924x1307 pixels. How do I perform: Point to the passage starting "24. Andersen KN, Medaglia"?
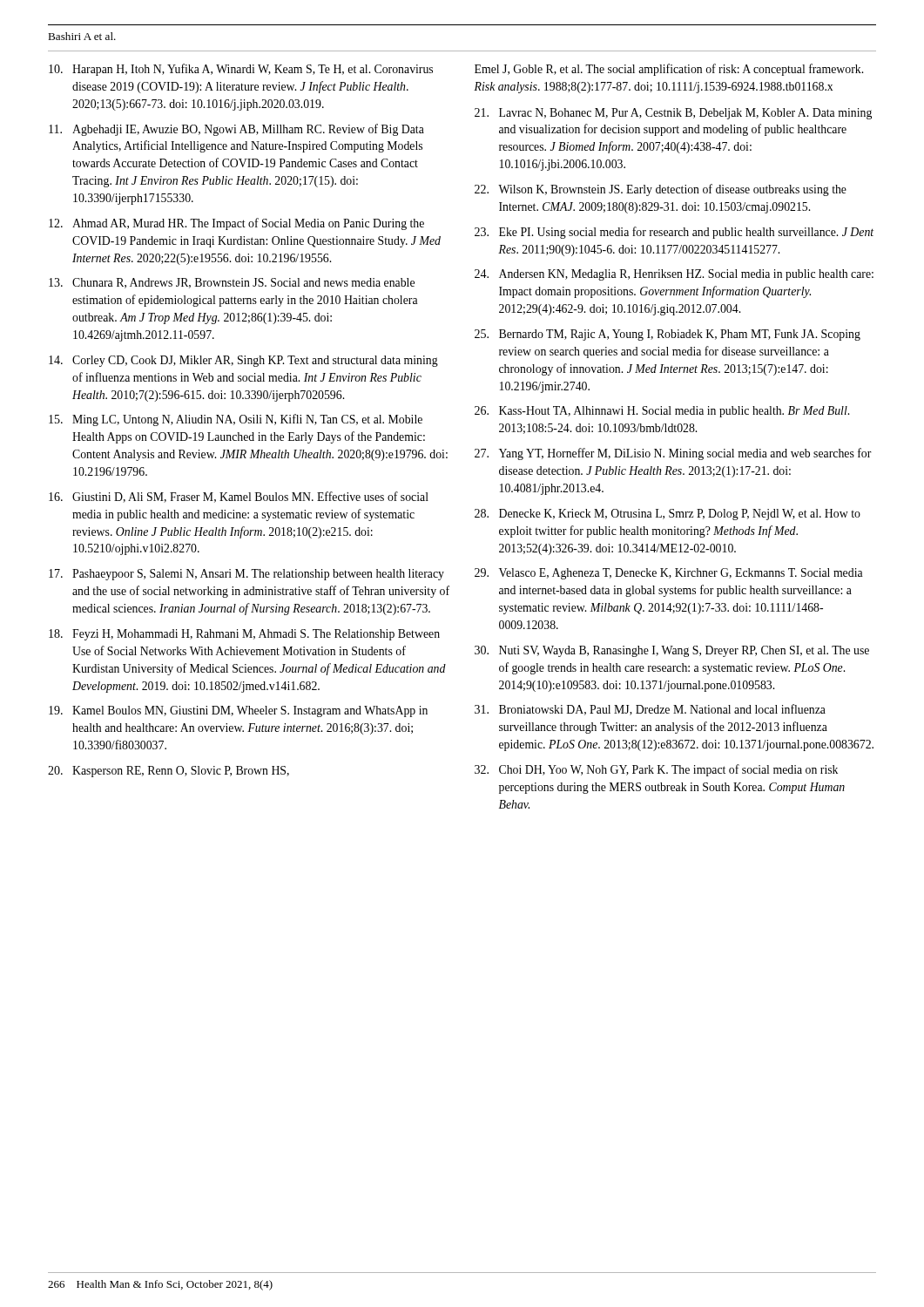click(x=675, y=292)
